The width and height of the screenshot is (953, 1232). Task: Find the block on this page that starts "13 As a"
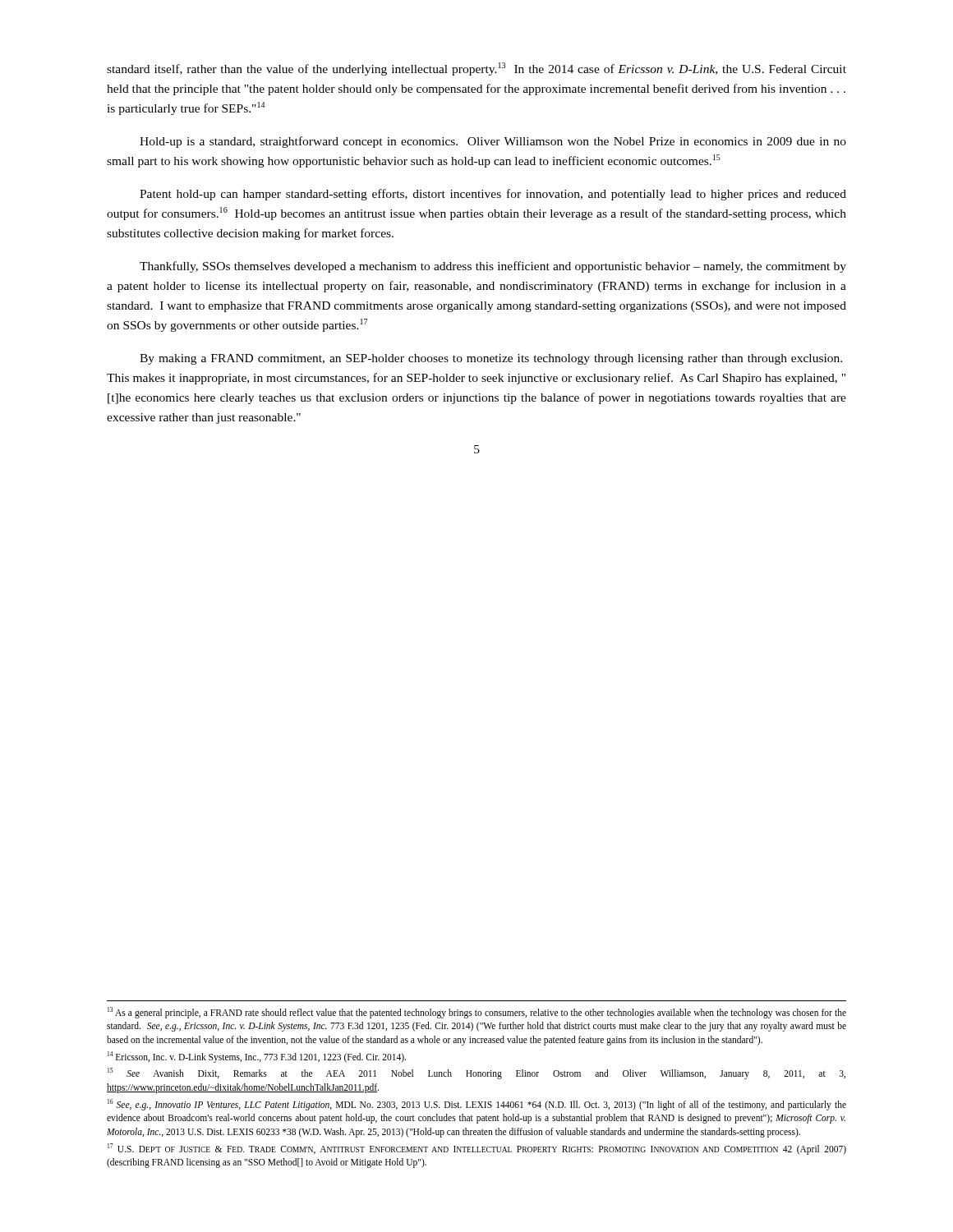(x=476, y=1025)
